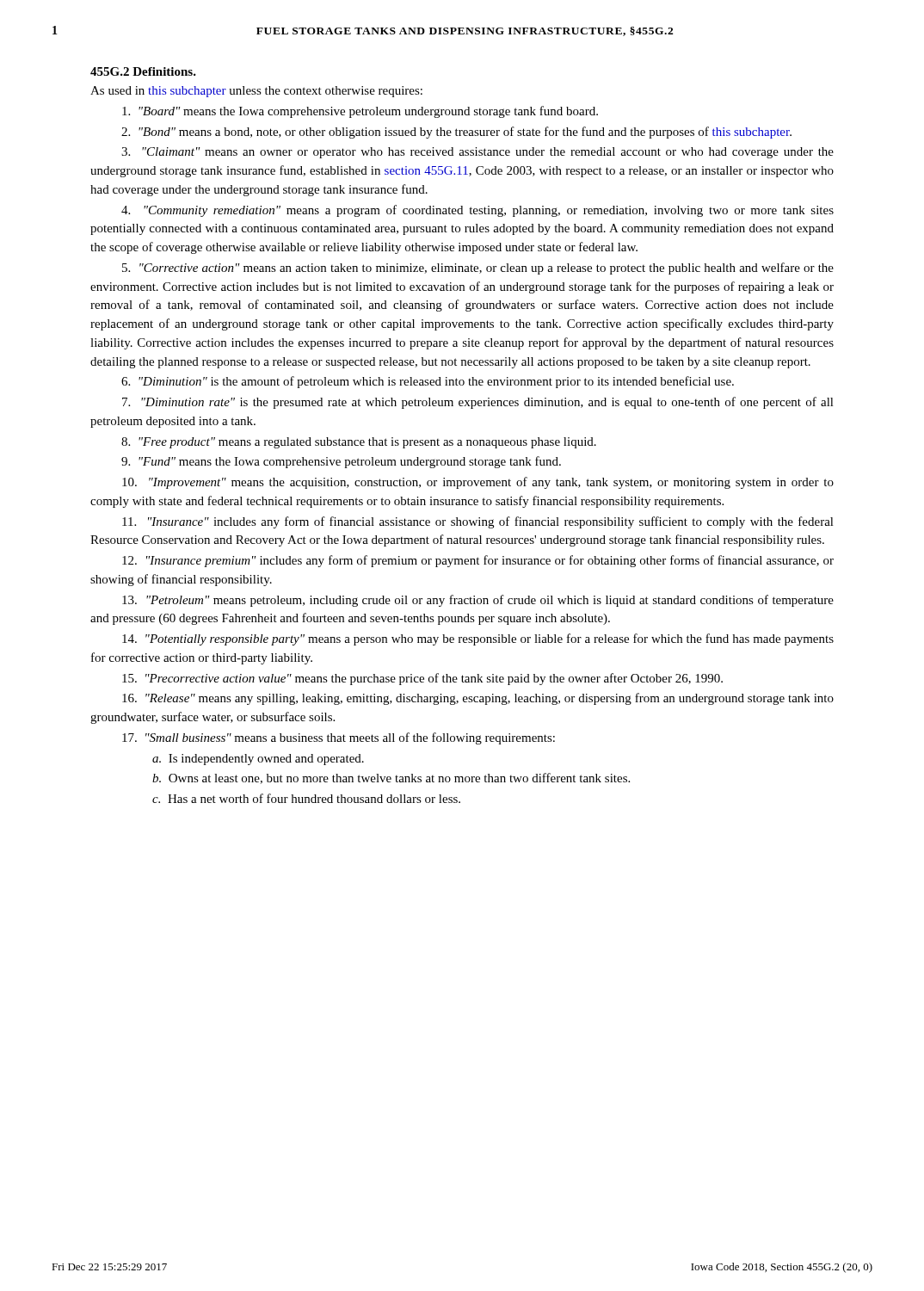Click on the list item that reads "a. Is independently"
The image size is (924, 1291).
pyautogui.click(x=258, y=758)
